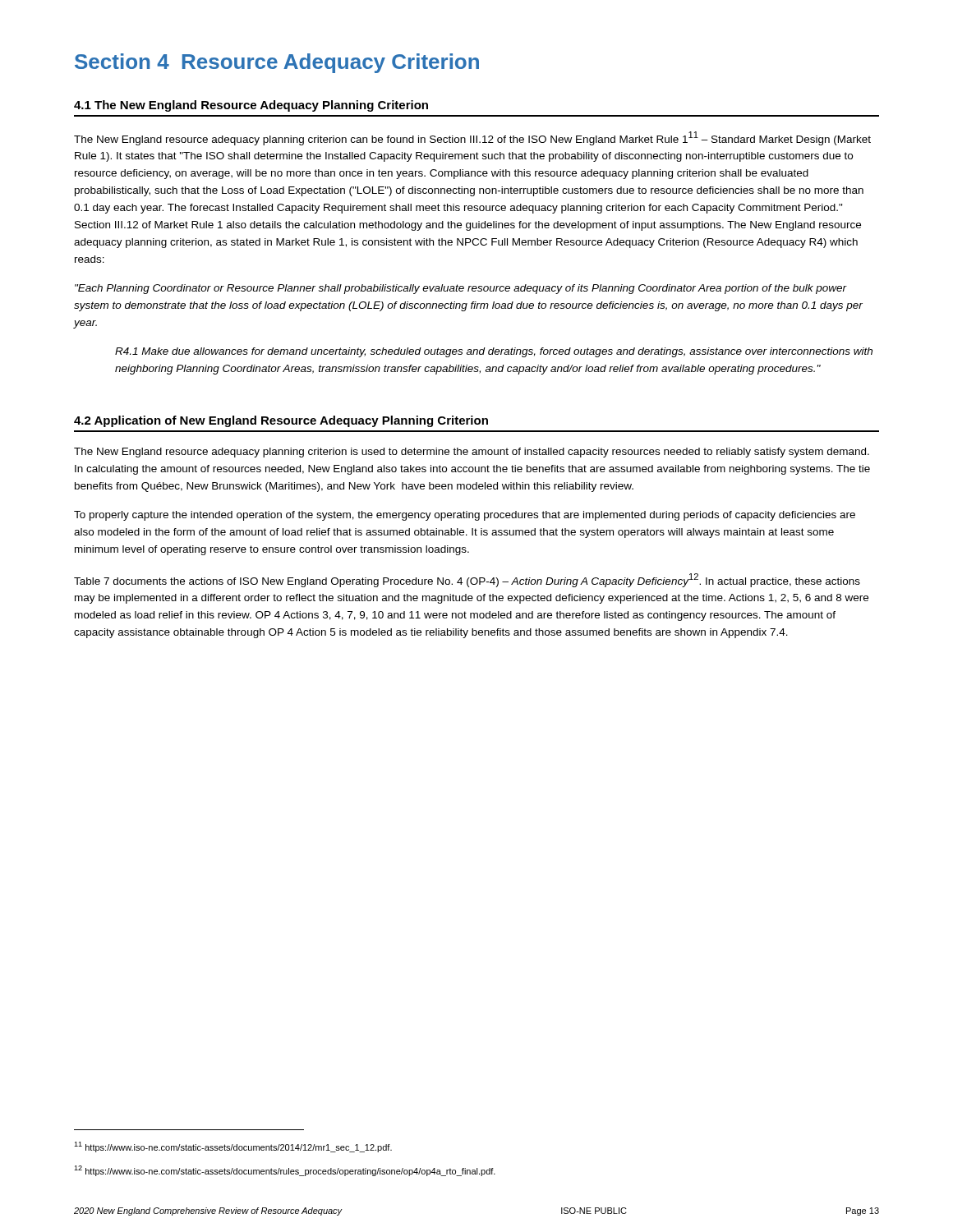Locate the text block that reads ""Each Planning Coordinator or"

coord(476,306)
